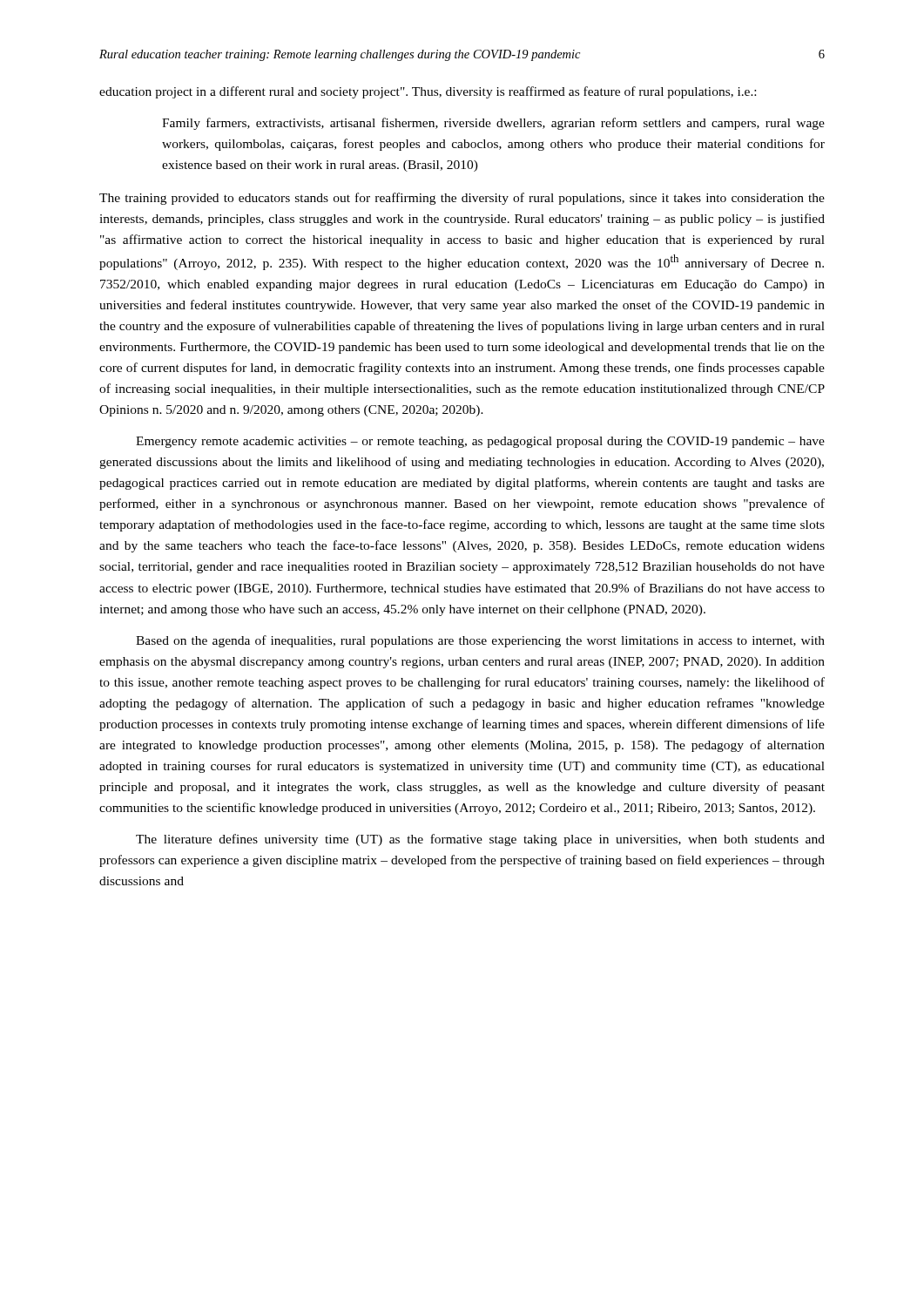Select the element starting "The training provided to educators stands out for"

tap(462, 304)
